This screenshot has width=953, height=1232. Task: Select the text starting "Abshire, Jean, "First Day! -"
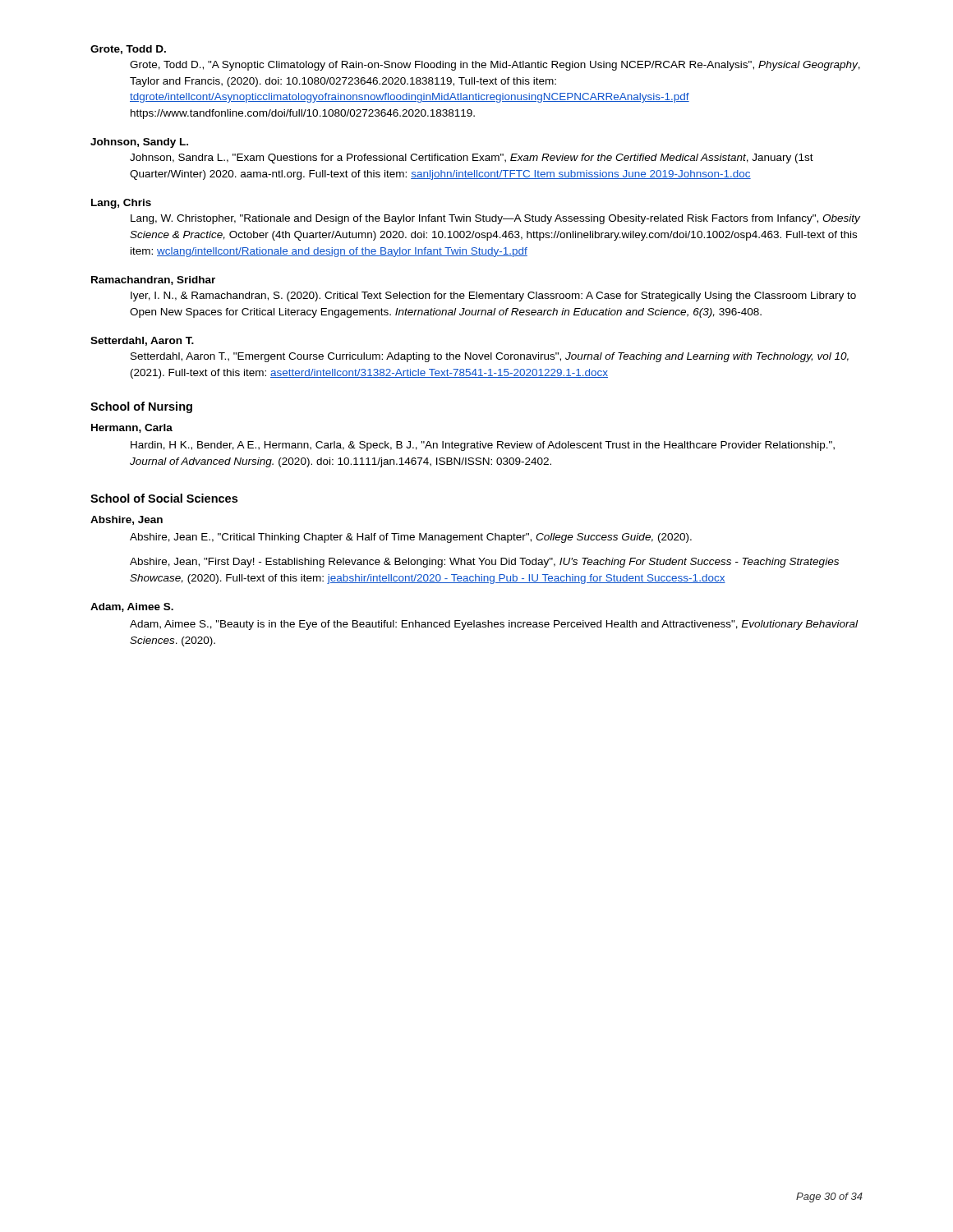pyautogui.click(x=484, y=569)
